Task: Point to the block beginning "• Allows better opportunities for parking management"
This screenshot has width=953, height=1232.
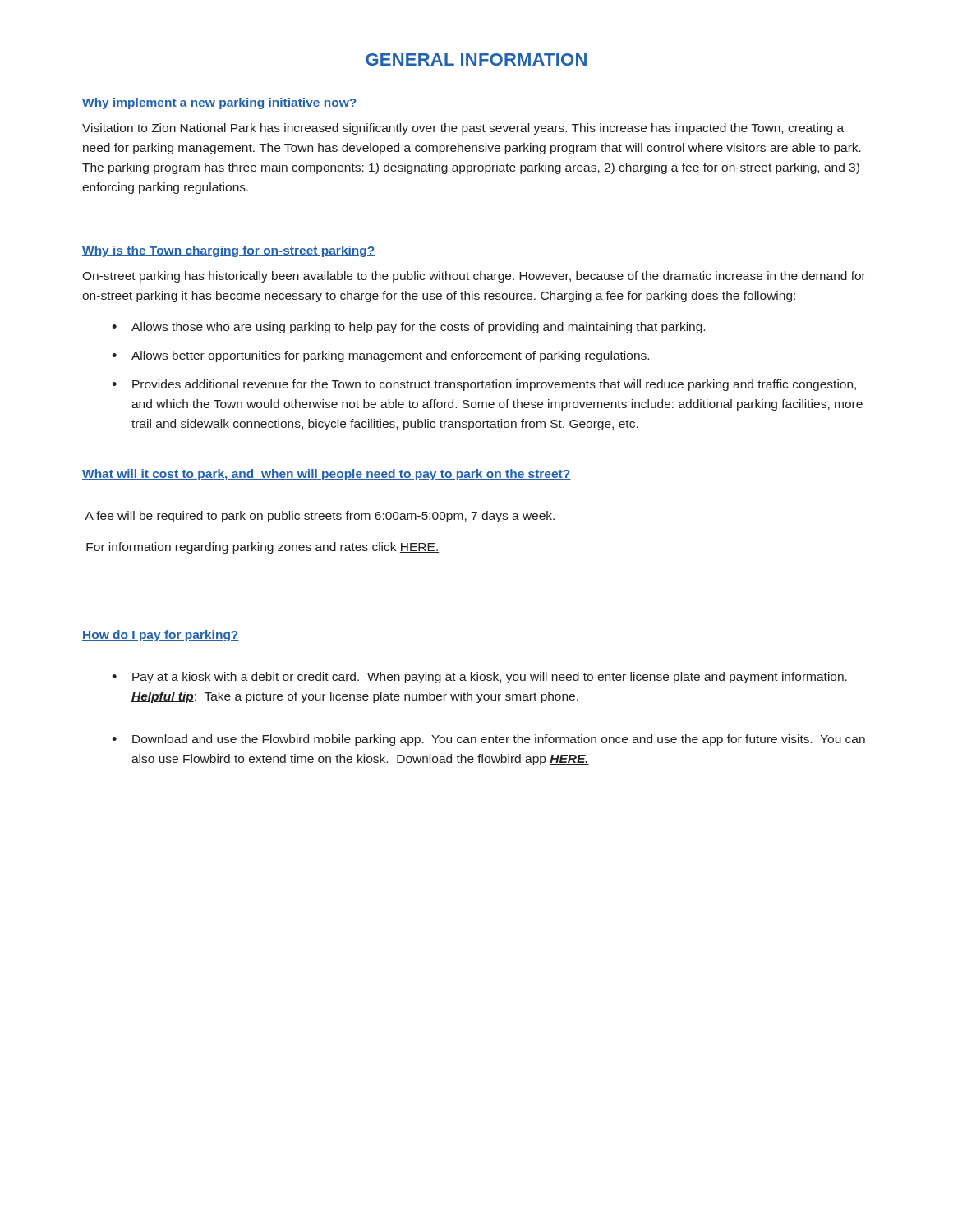Action: point(491,357)
